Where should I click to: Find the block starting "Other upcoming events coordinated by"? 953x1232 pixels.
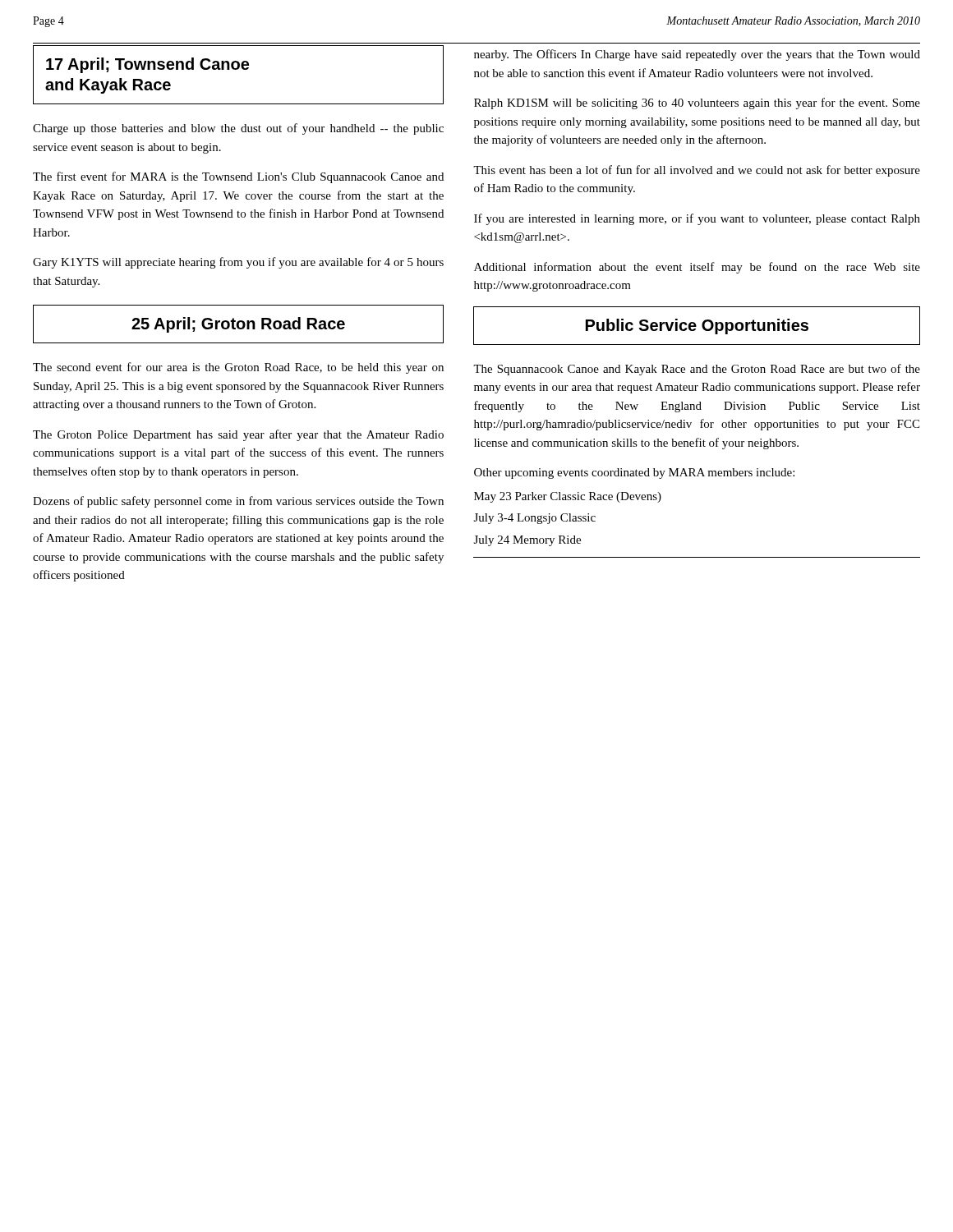635,472
